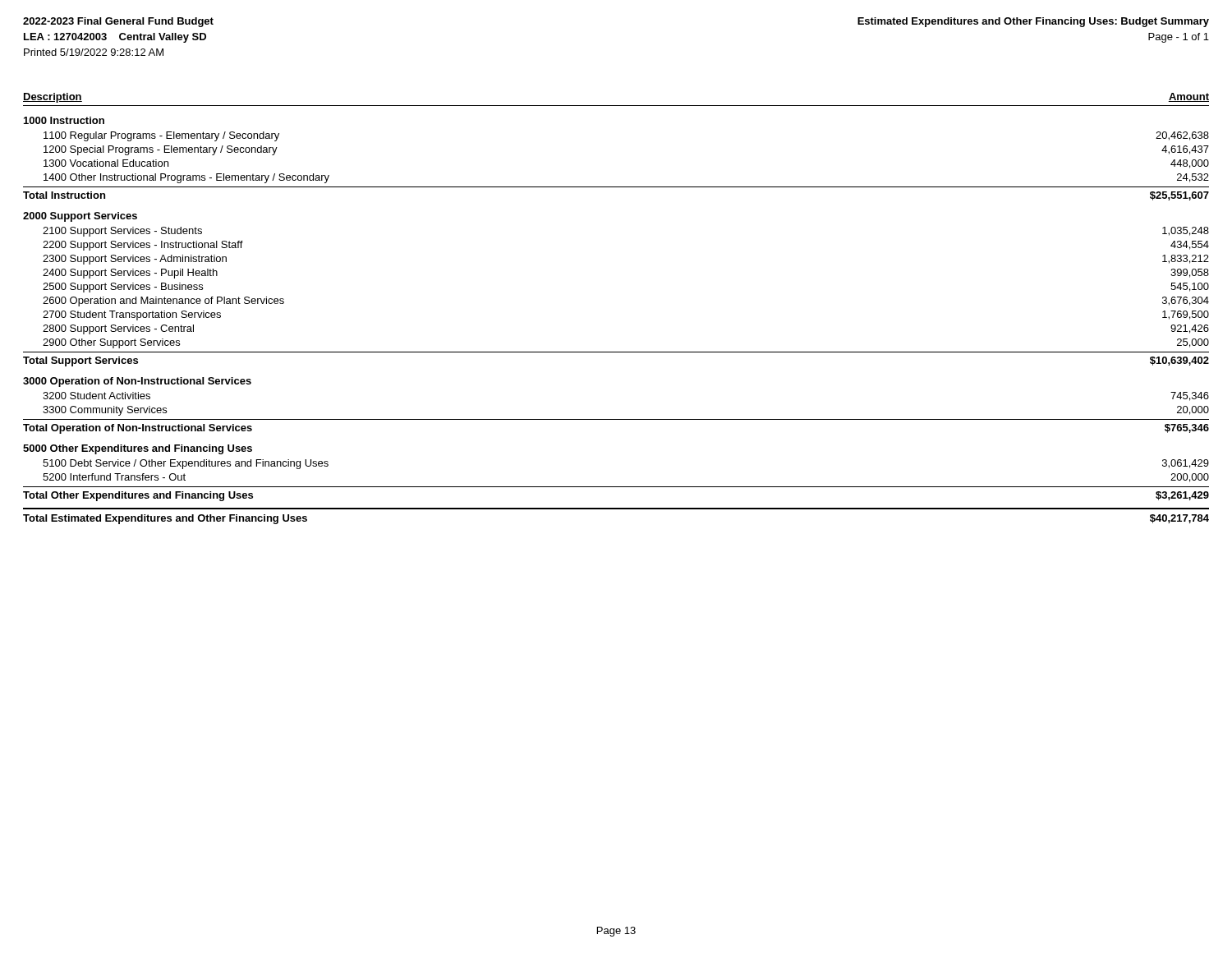The width and height of the screenshot is (1232, 953).
Task: Find the section header that reads "5000 Other Expenditures and Financing Uses"
Action: pyautogui.click(x=138, y=448)
